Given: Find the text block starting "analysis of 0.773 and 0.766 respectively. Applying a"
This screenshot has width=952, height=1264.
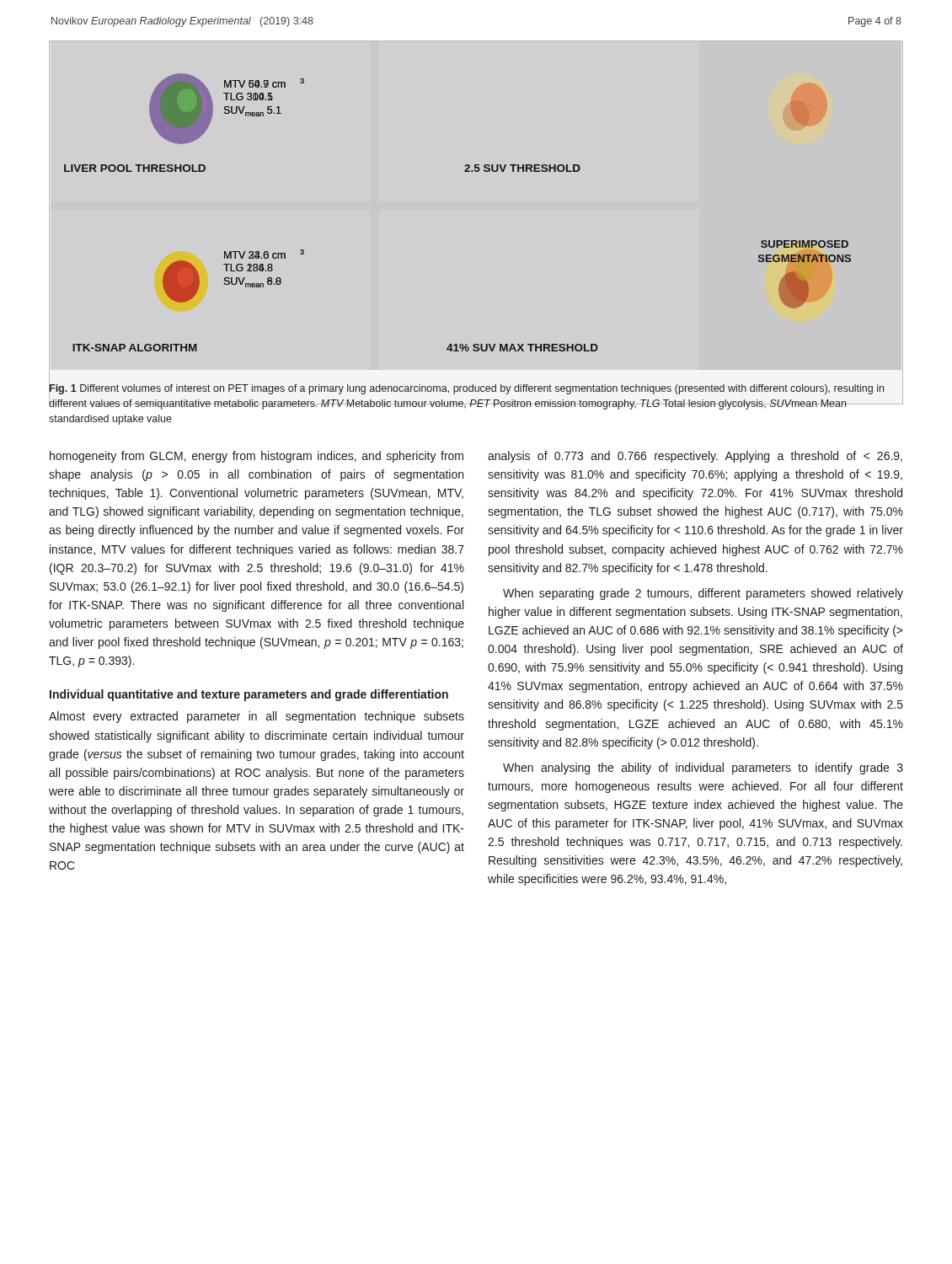Looking at the screenshot, I should tap(695, 668).
